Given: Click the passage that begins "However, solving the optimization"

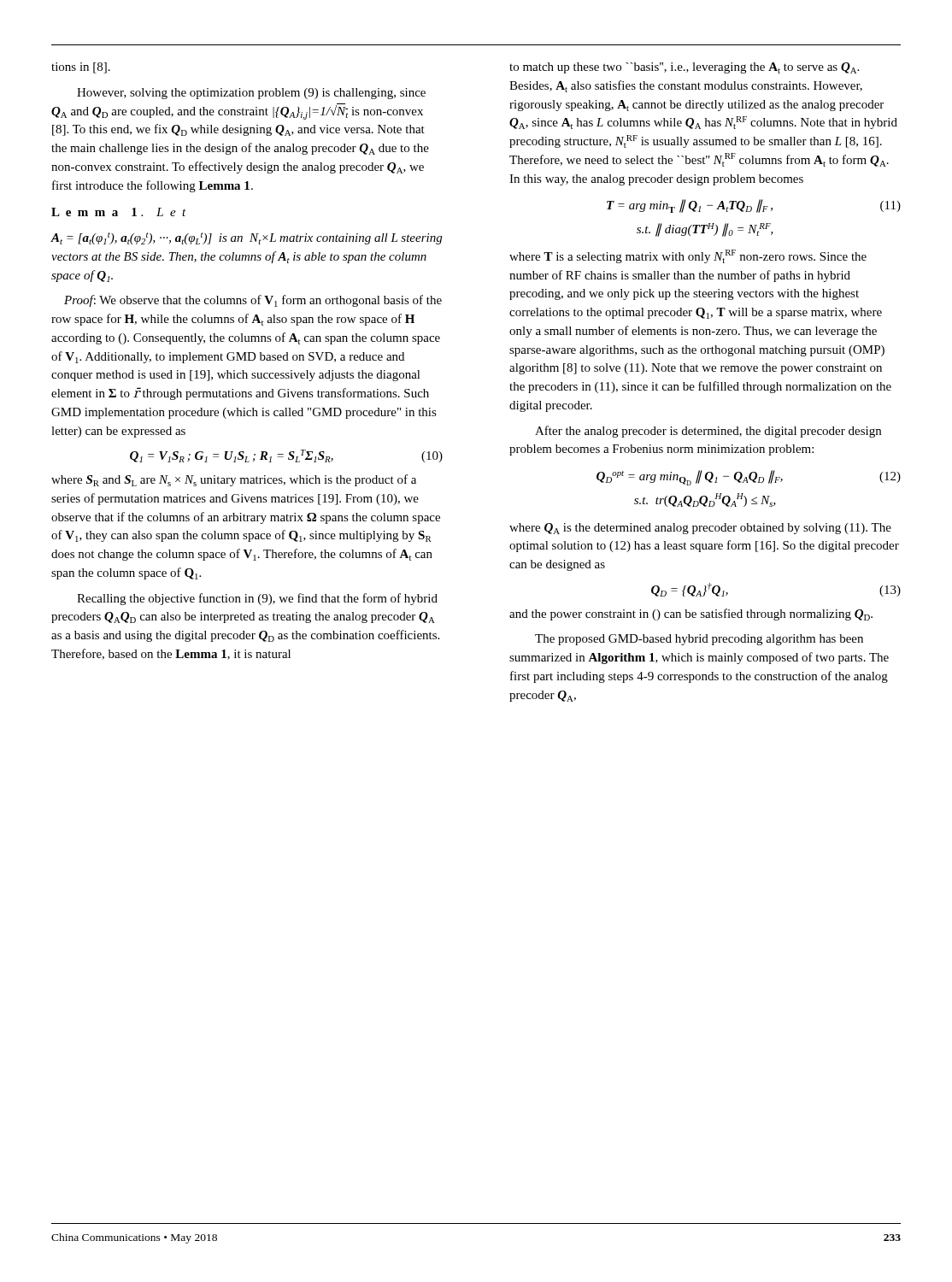Looking at the screenshot, I should tap(247, 139).
